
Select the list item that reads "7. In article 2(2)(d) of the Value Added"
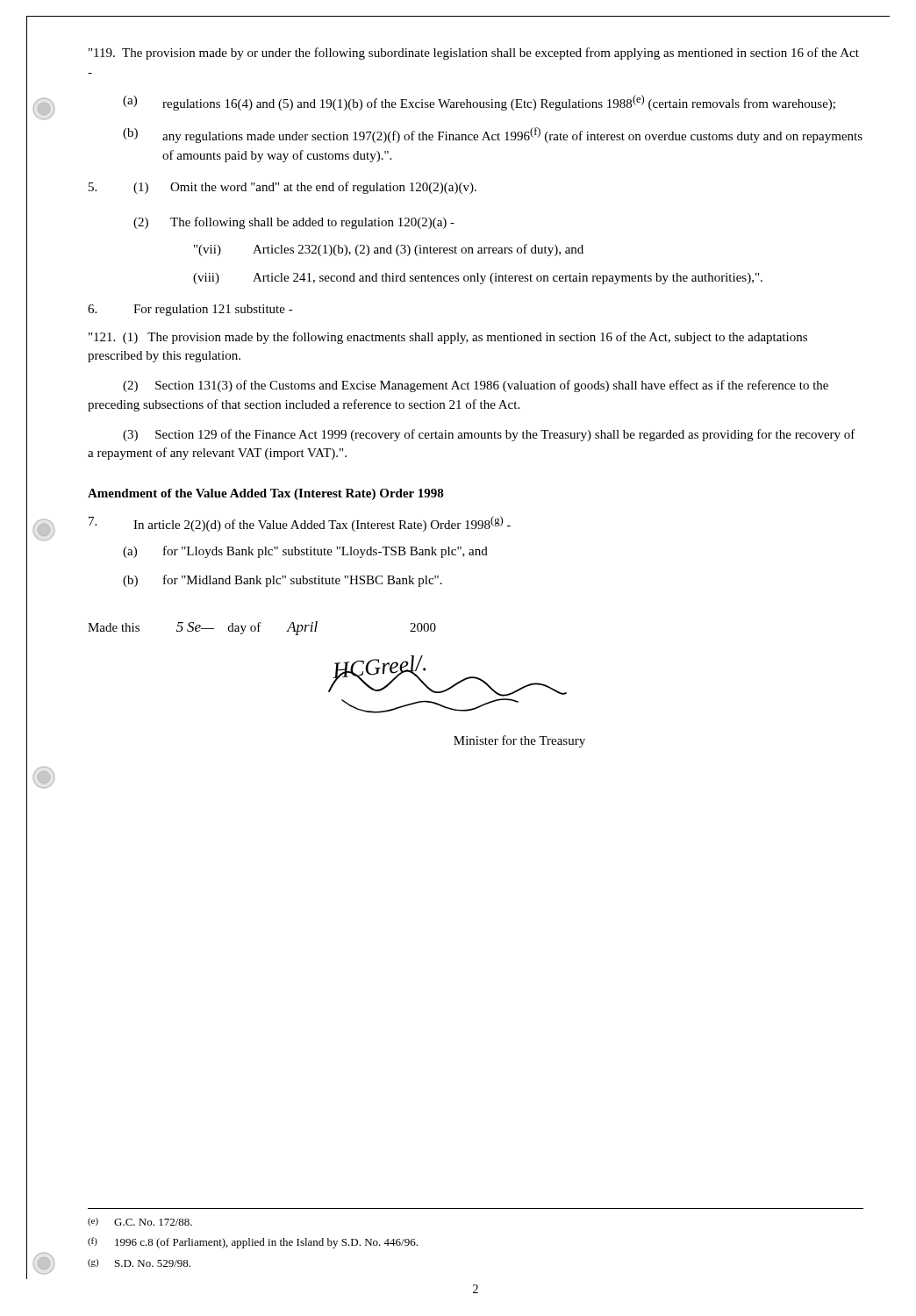pos(476,523)
